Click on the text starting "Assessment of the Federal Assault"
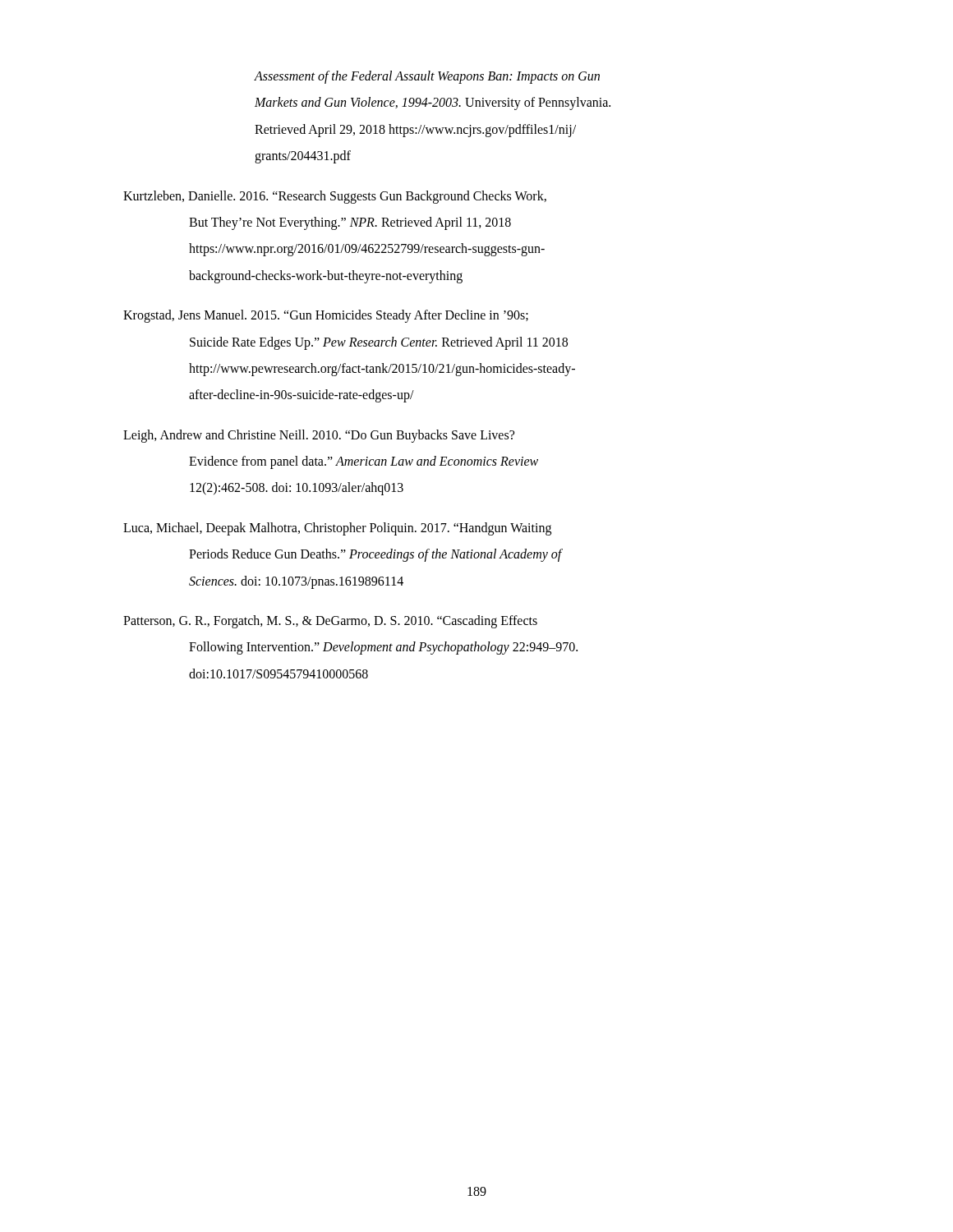953x1232 pixels. point(509,116)
